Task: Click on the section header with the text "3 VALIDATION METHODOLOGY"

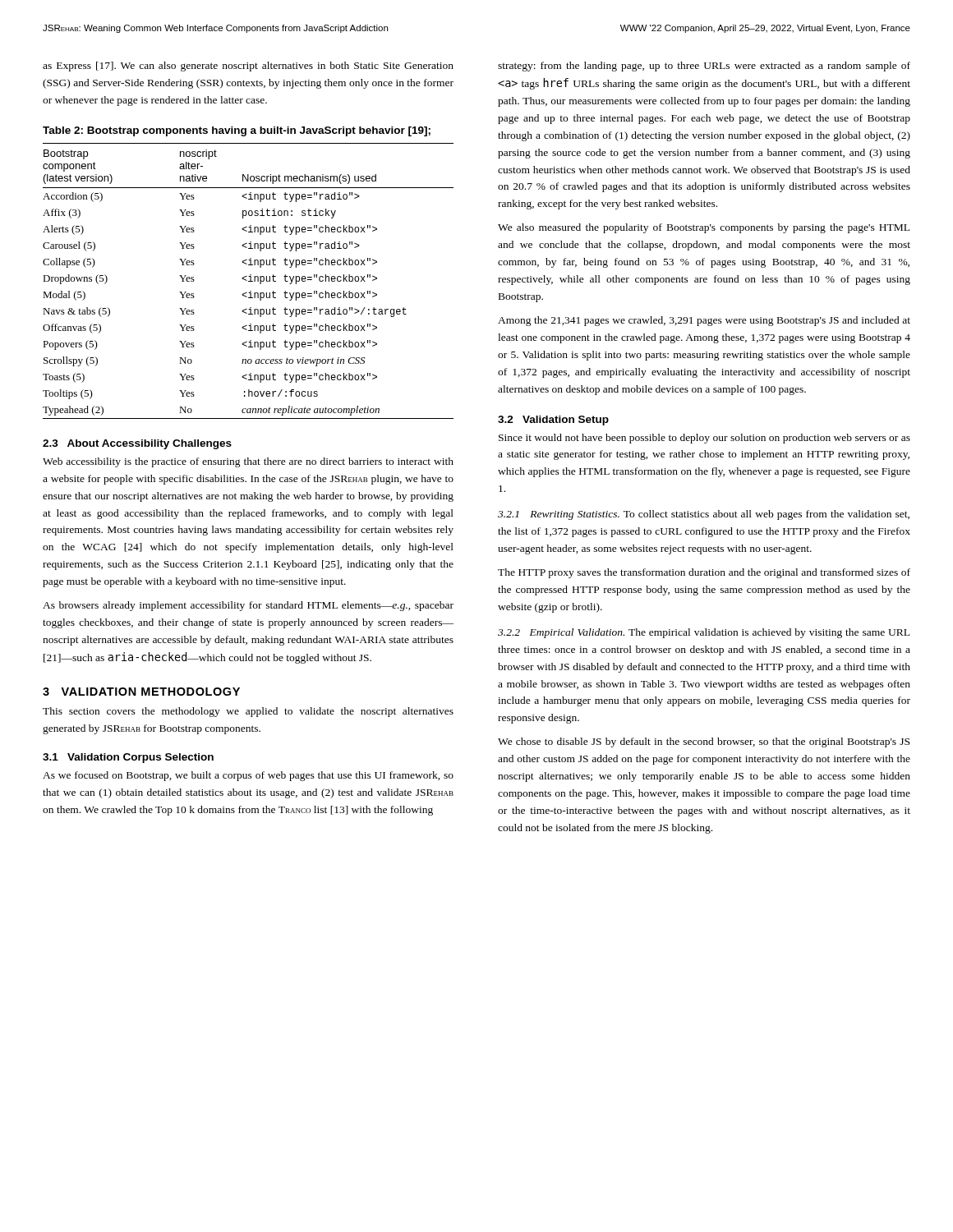Action: [x=142, y=691]
